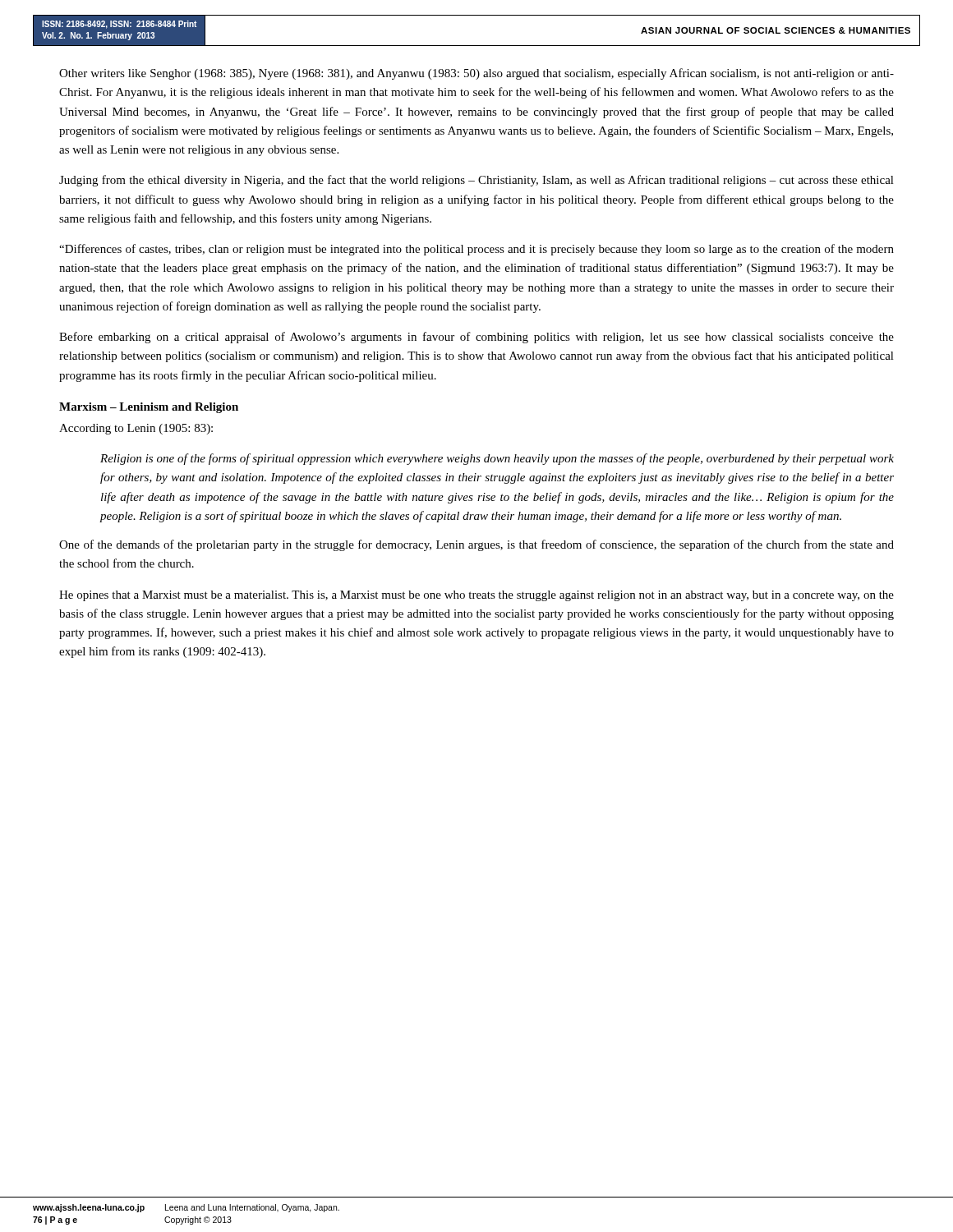This screenshot has height=1232, width=953.
Task: Select the text block containing "Religion is one"
Action: pyautogui.click(x=497, y=487)
